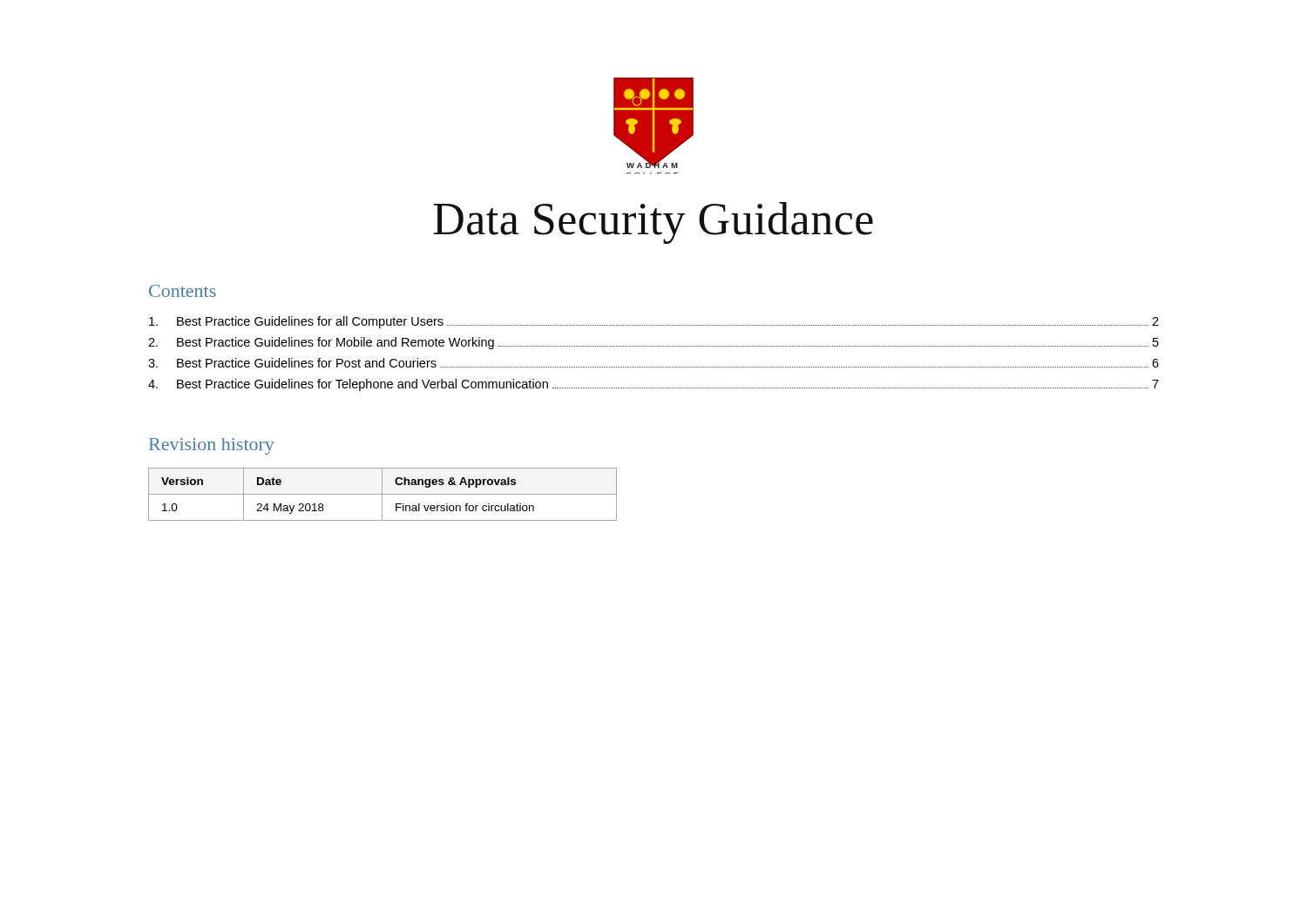
Task: Locate the passage starting "2. Best Practice Guidelines for Mobile"
Action: click(x=654, y=342)
